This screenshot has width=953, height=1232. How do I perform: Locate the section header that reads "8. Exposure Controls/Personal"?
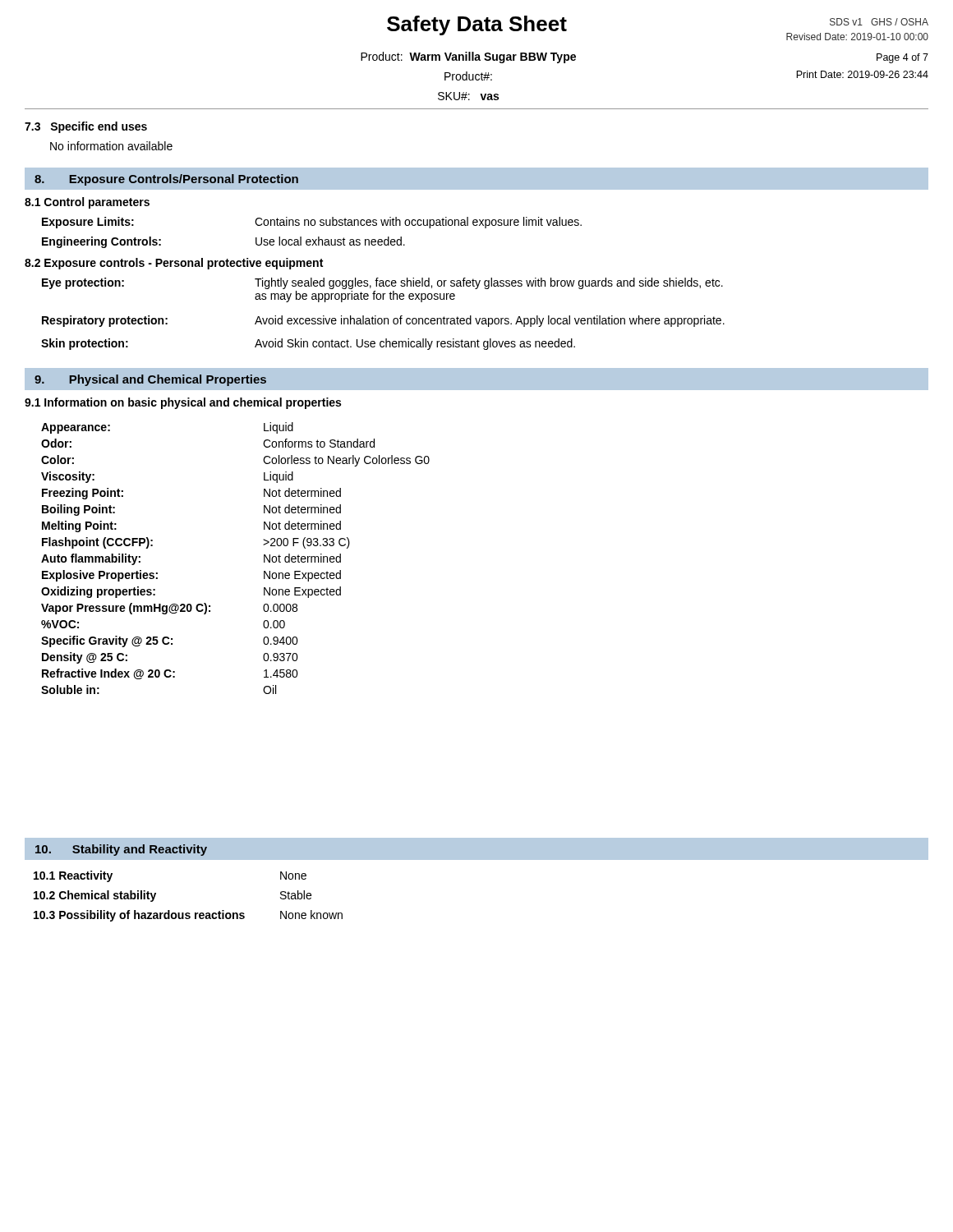[167, 179]
